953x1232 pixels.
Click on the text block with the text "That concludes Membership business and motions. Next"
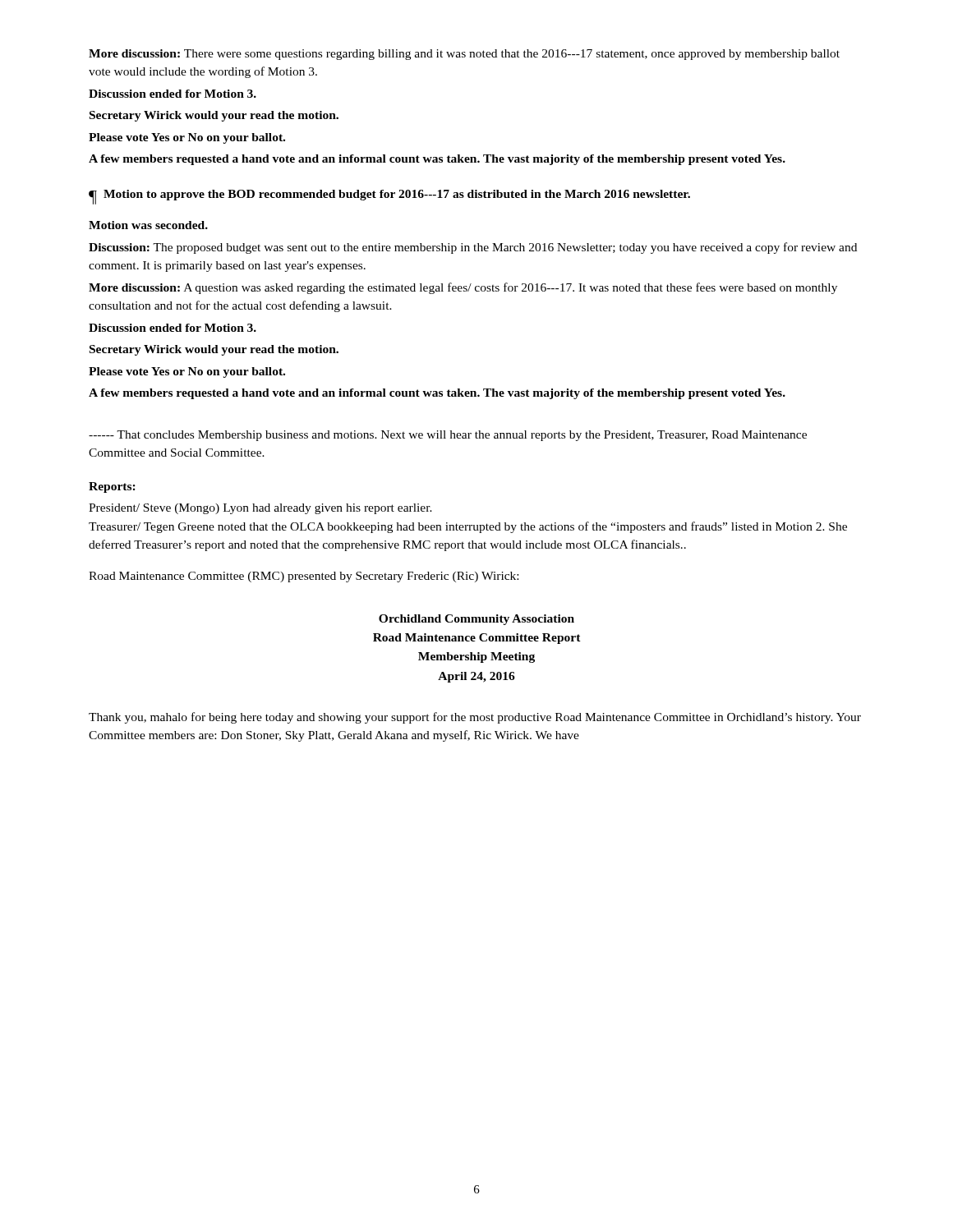coord(448,443)
